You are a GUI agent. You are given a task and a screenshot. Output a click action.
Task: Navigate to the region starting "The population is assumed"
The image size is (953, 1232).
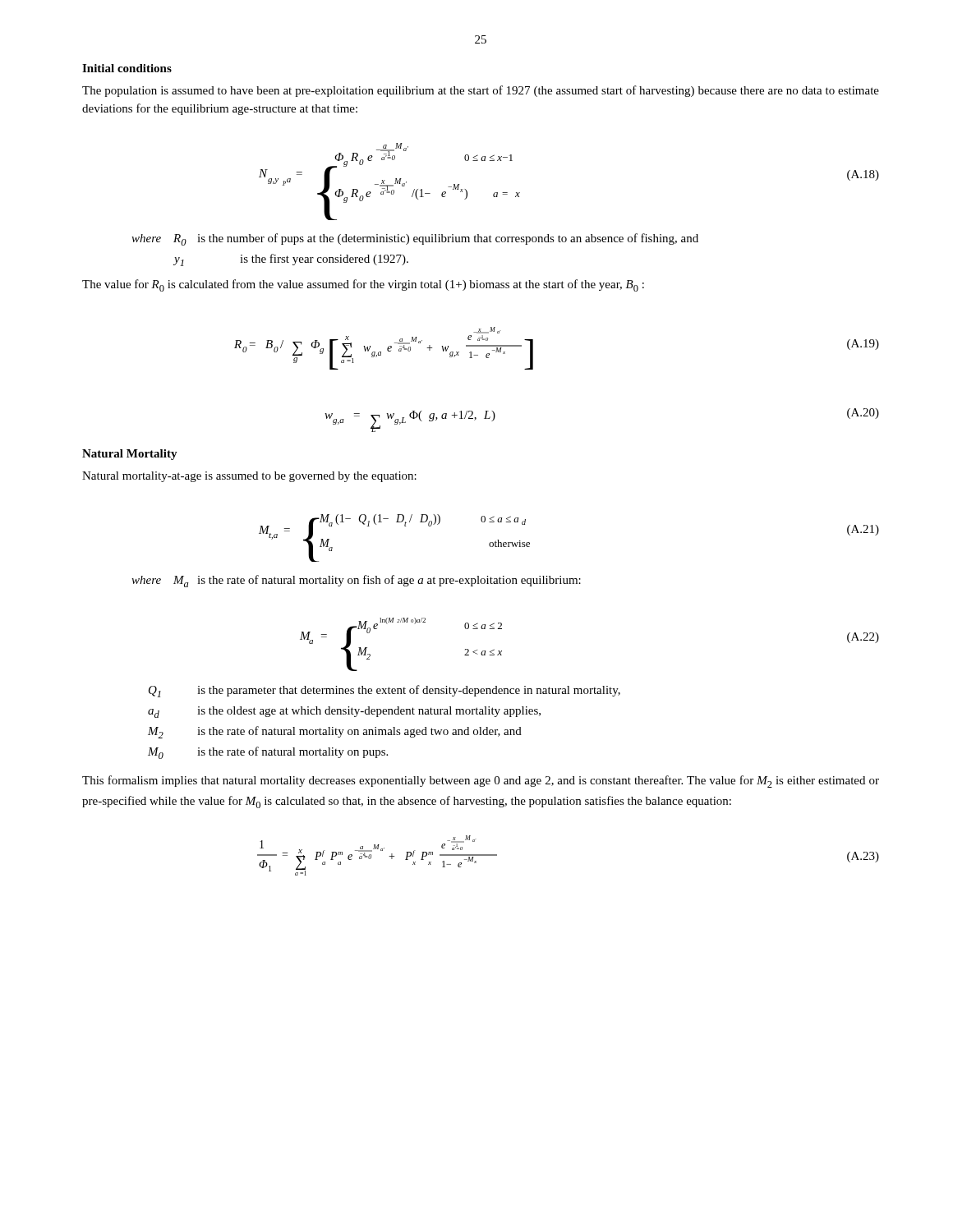(x=481, y=100)
